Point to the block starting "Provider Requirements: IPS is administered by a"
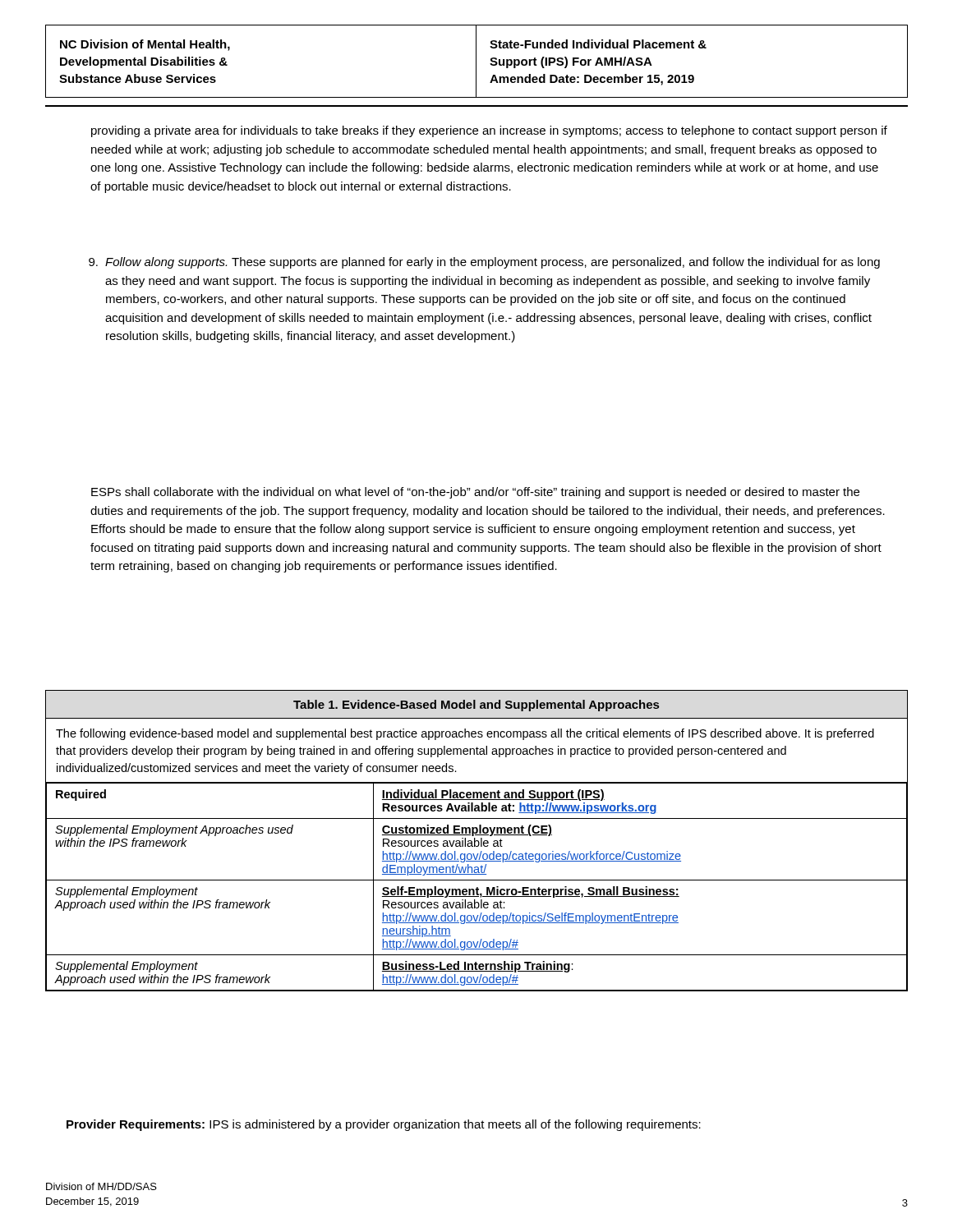The width and height of the screenshot is (953, 1232). pyautogui.click(x=384, y=1124)
